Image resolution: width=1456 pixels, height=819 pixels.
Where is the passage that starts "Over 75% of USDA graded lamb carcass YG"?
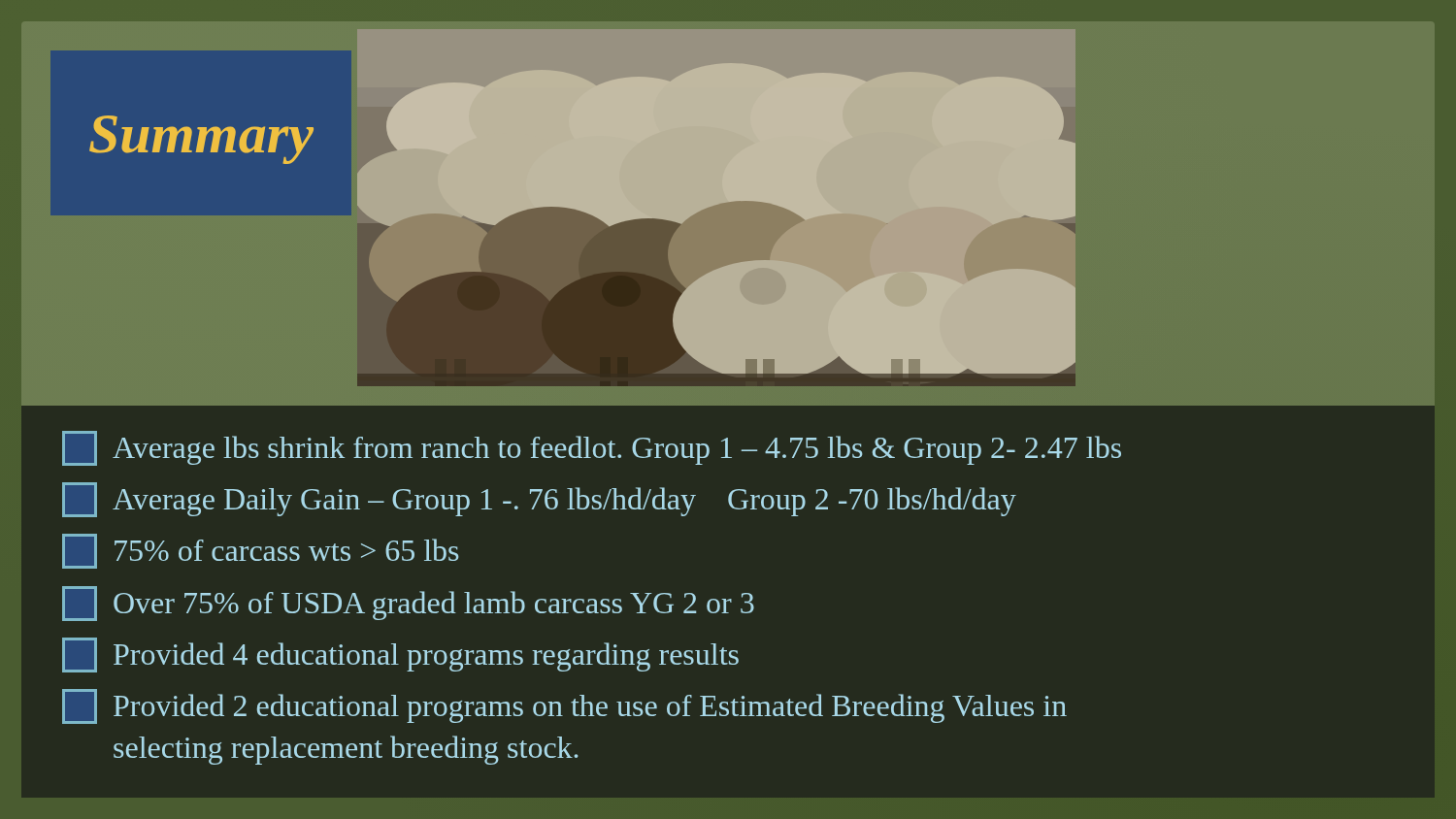(x=409, y=603)
